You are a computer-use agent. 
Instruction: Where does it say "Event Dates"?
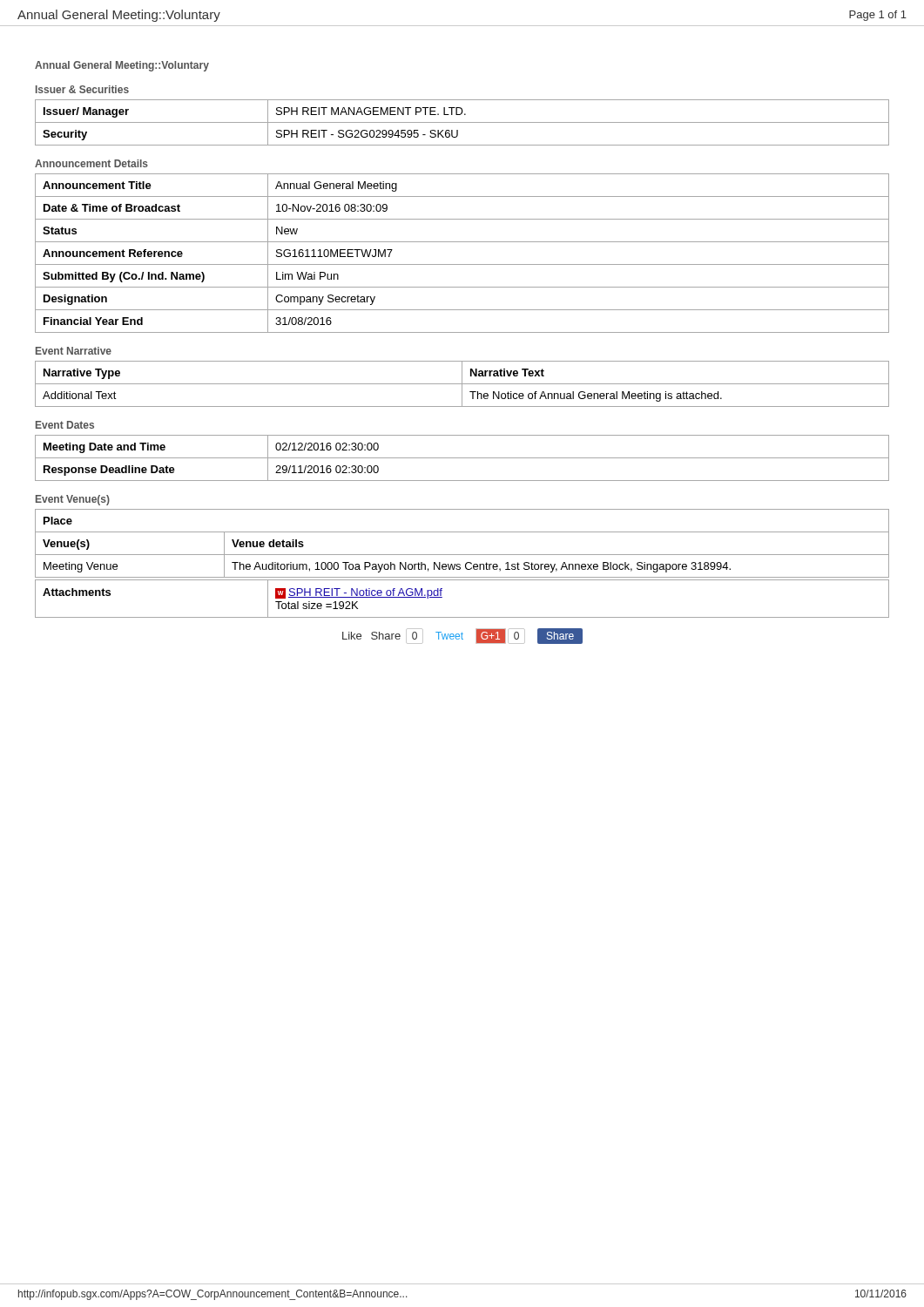[65, 425]
